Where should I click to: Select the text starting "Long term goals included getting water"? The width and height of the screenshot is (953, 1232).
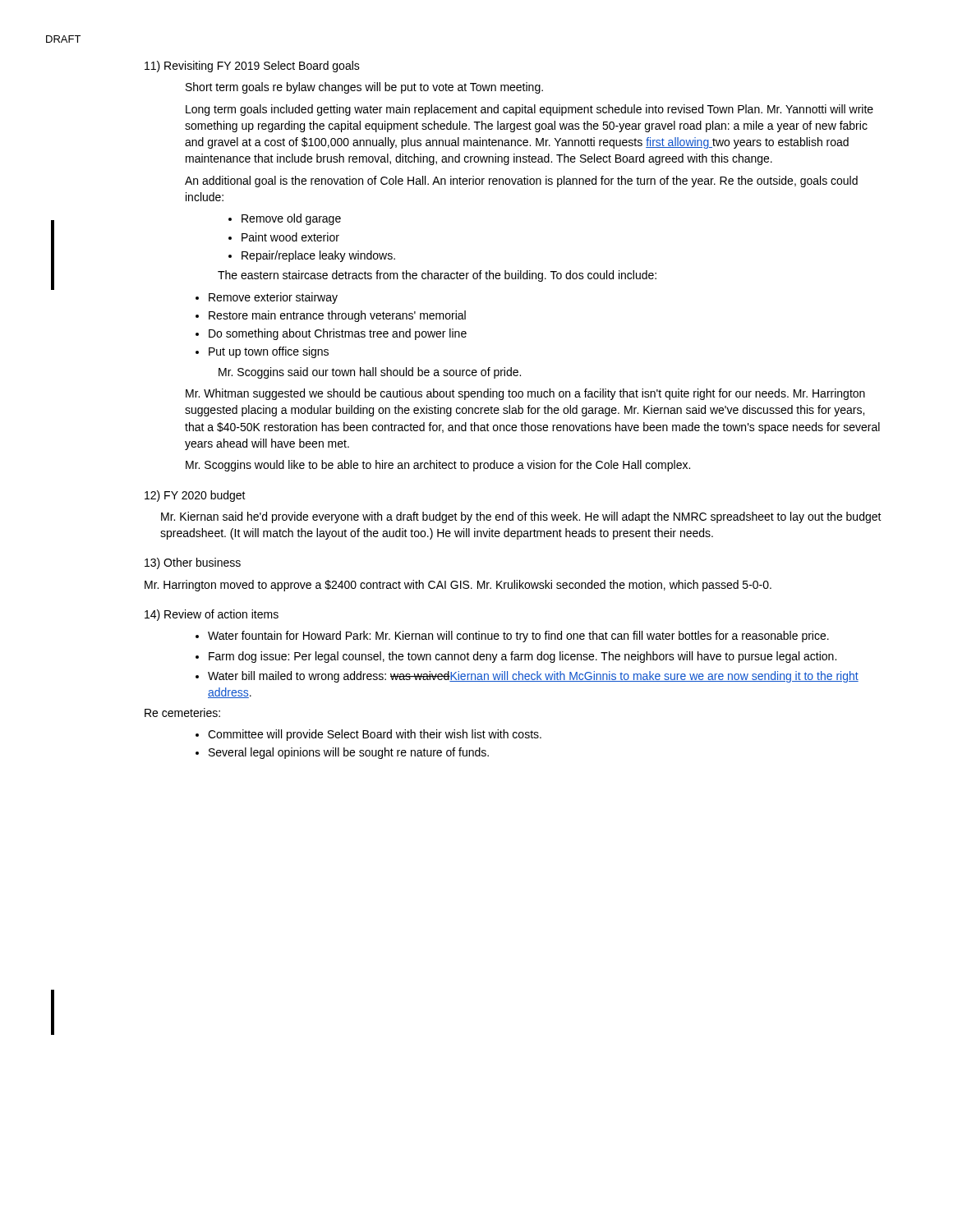536,134
